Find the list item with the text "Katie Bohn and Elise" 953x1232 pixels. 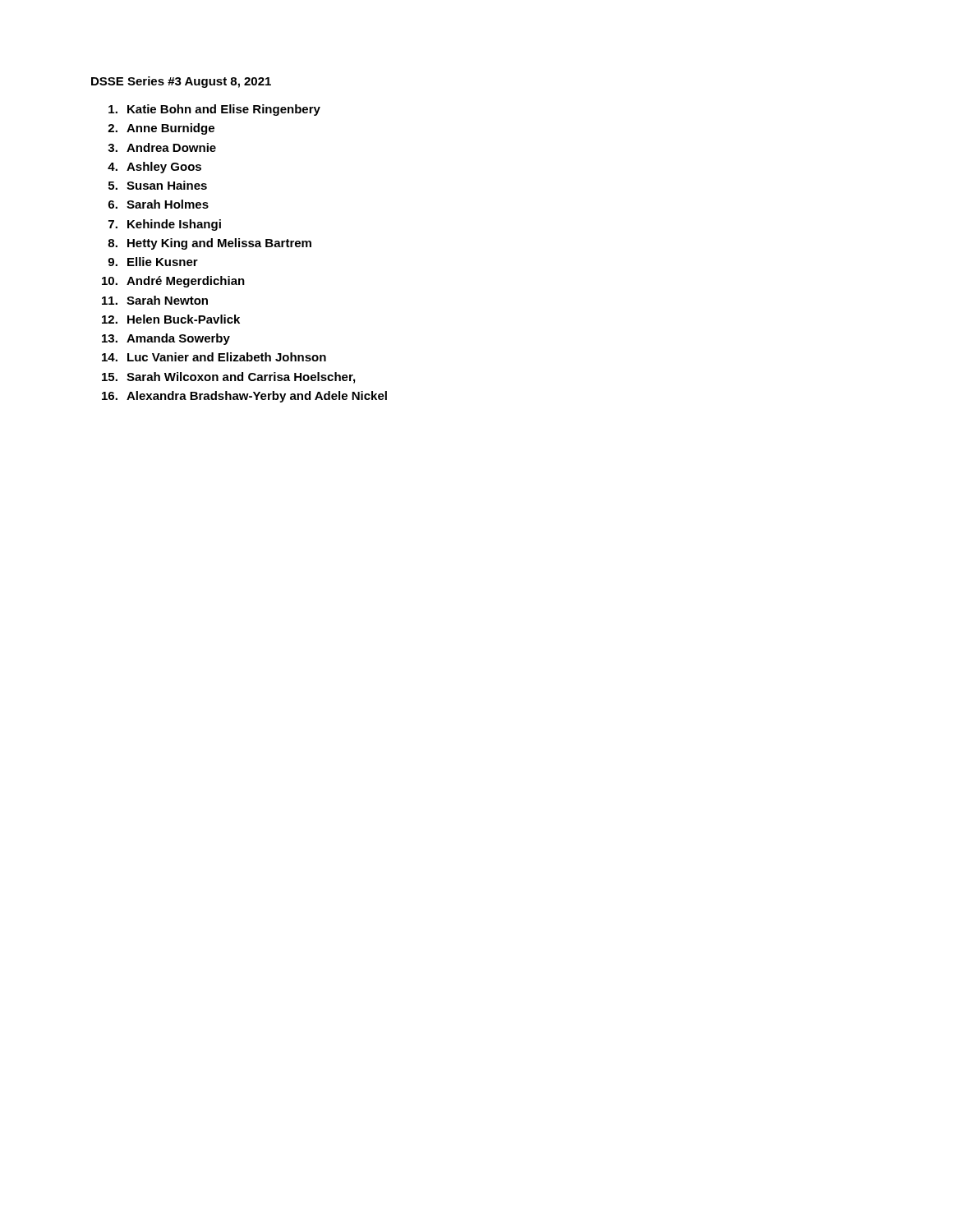coord(255,109)
